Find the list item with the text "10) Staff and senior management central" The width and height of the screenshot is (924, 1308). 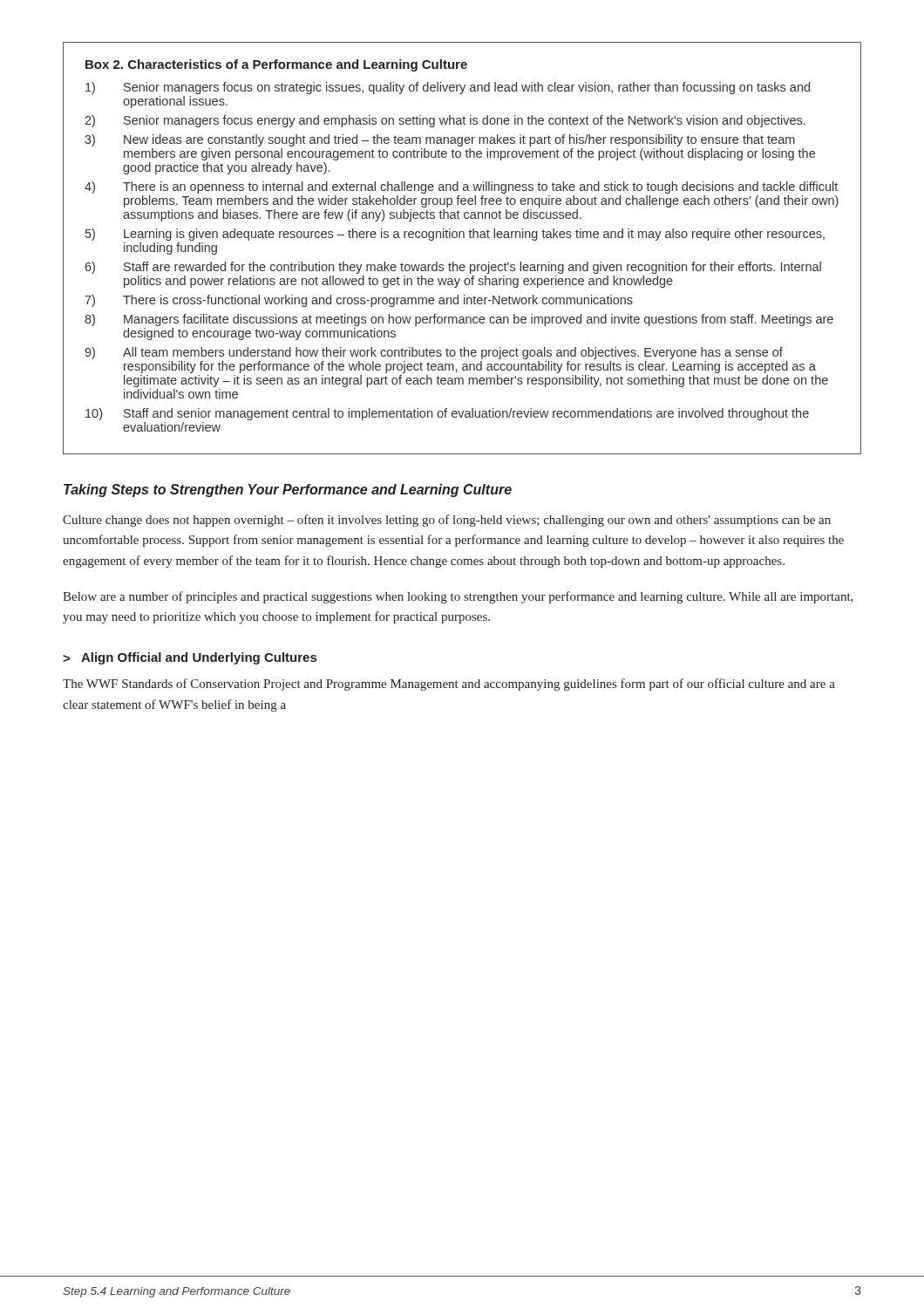click(x=462, y=420)
